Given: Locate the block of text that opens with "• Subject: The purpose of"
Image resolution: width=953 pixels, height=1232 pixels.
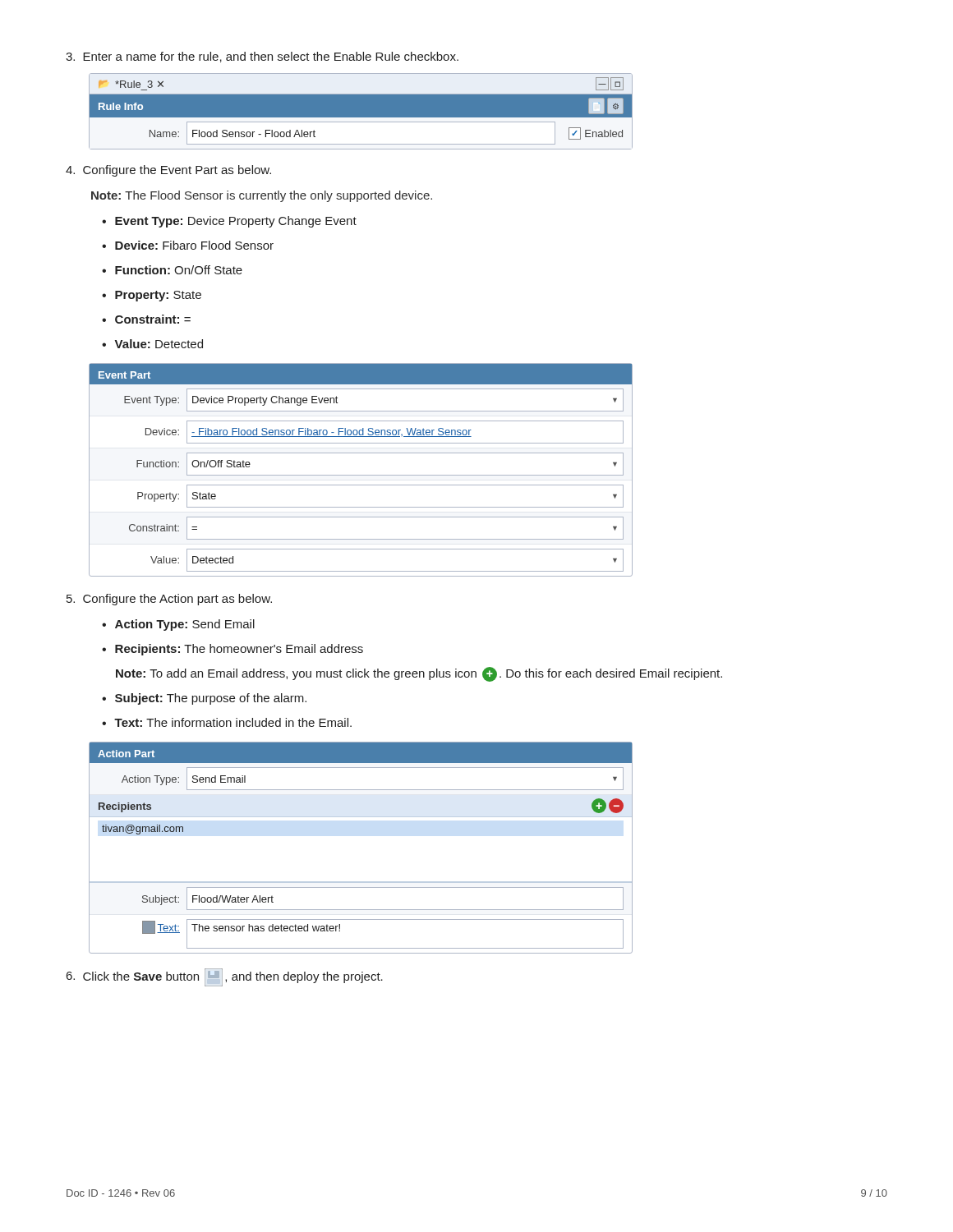Looking at the screenshot, I should (205, 699).
